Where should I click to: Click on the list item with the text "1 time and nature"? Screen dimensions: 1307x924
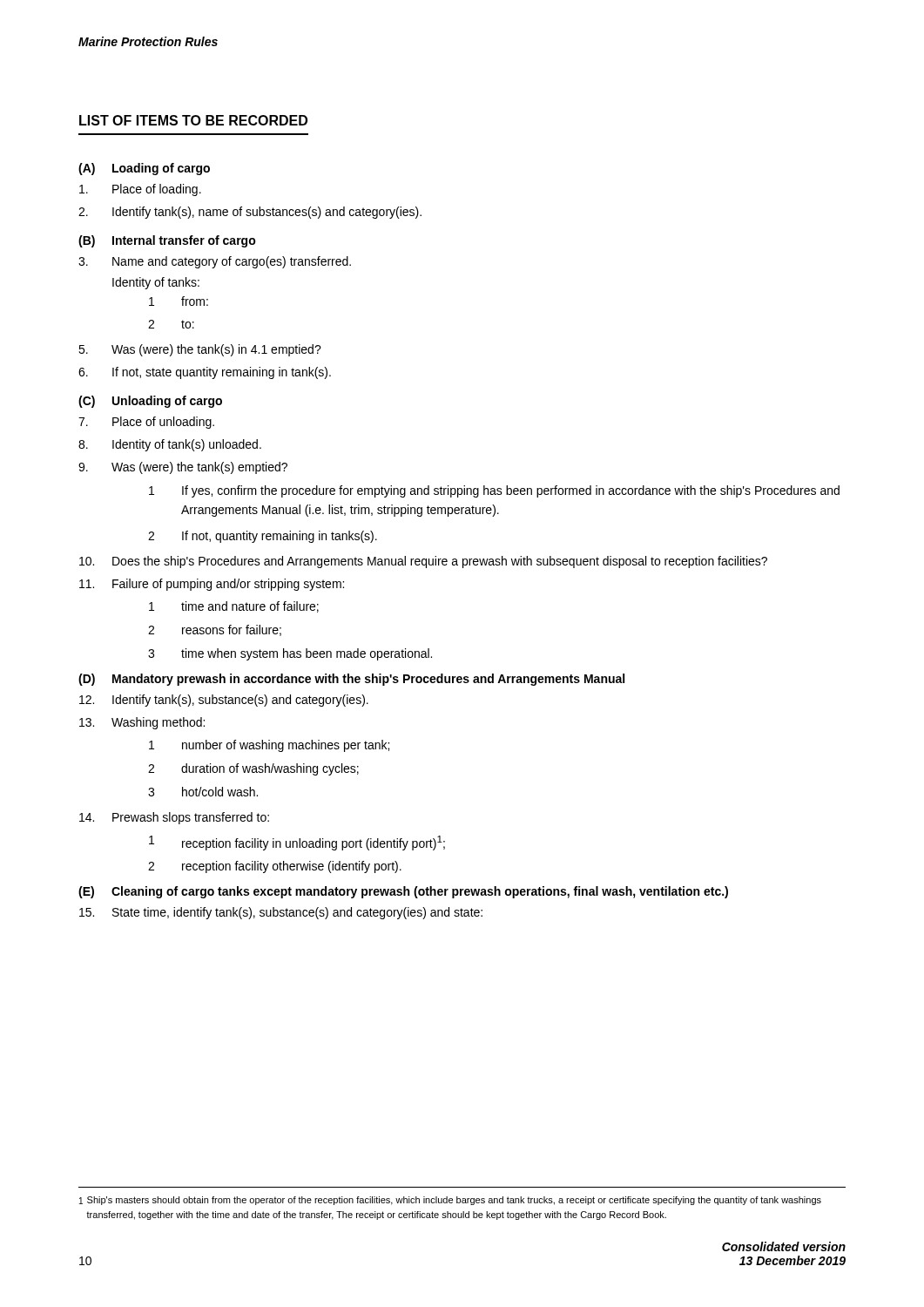click(x=234, y=607)
